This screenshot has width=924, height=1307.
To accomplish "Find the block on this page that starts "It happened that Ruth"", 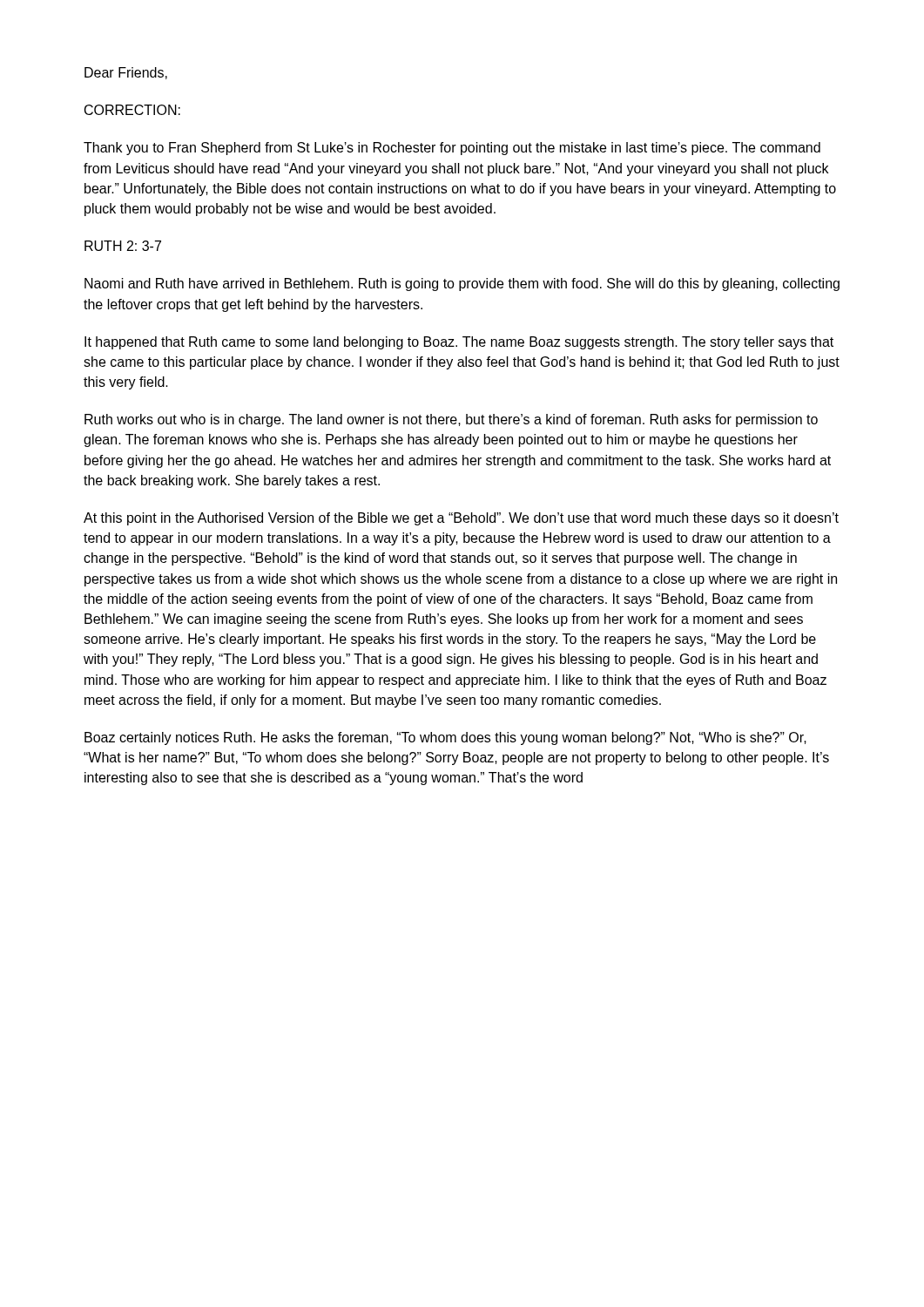I will tap(461, 362).
